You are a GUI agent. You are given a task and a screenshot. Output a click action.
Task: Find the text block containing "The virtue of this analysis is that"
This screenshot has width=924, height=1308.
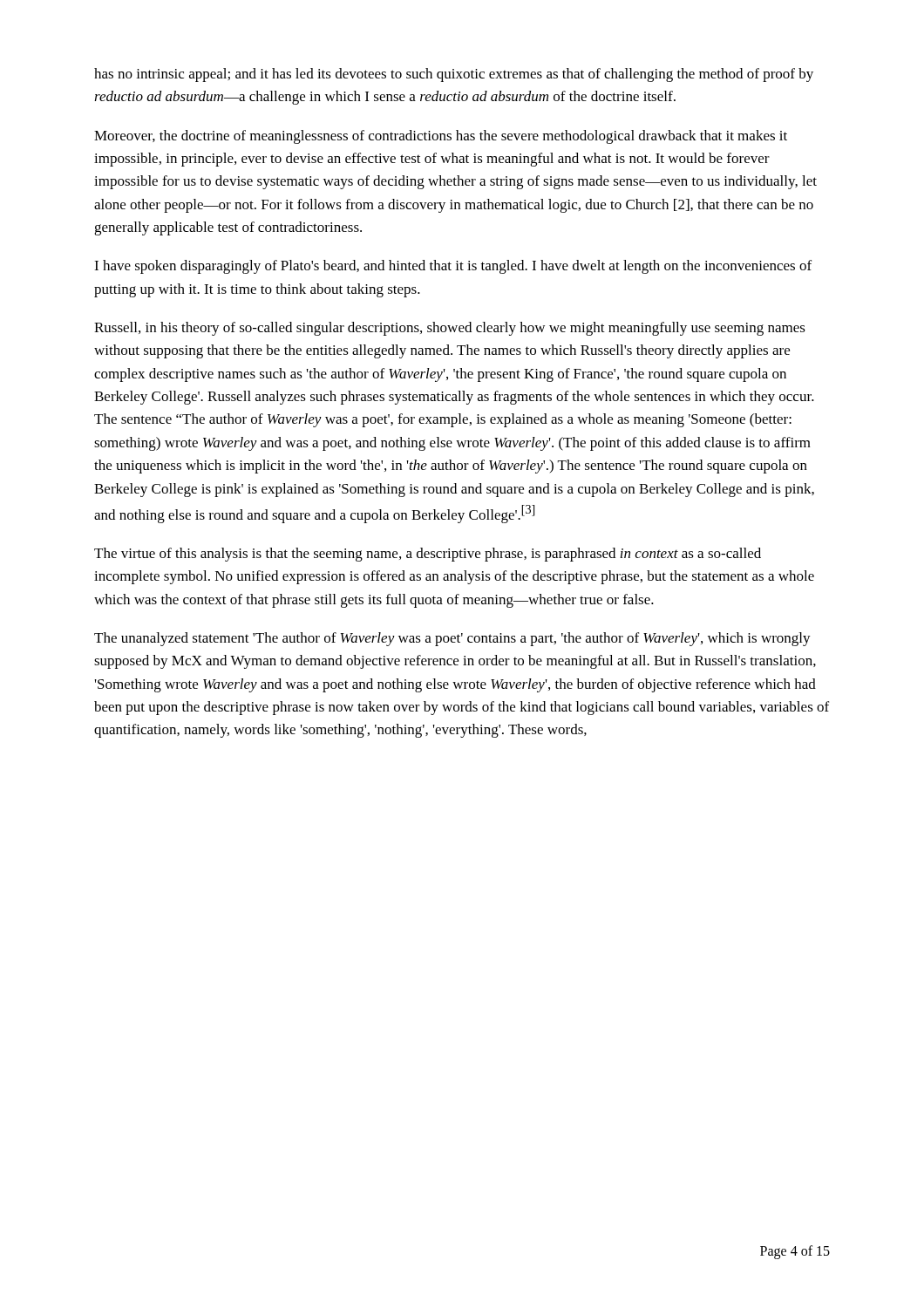pyautogui.click(x=454, y=576)
